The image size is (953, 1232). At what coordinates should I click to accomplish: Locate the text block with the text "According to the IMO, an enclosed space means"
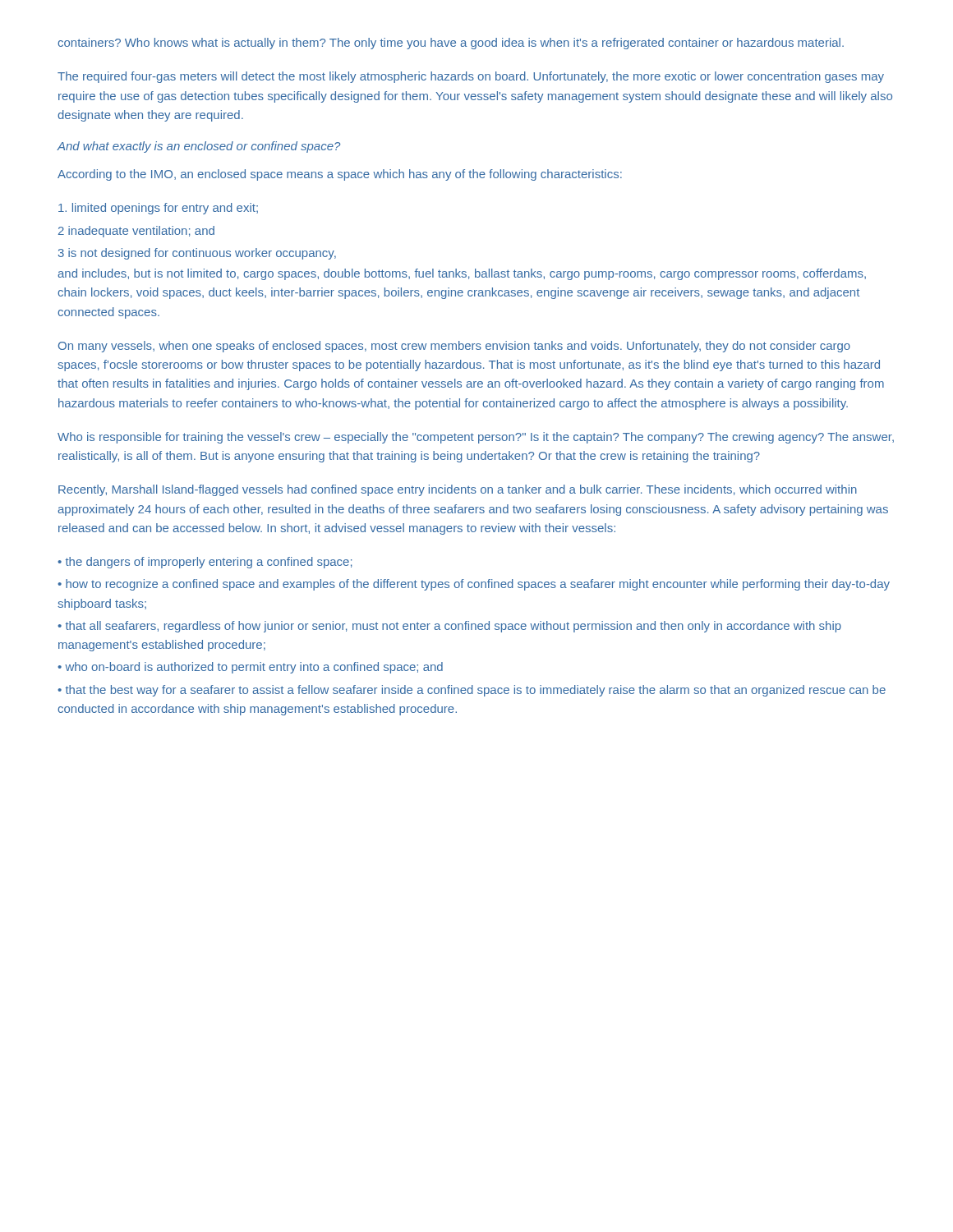click(340, 174)
